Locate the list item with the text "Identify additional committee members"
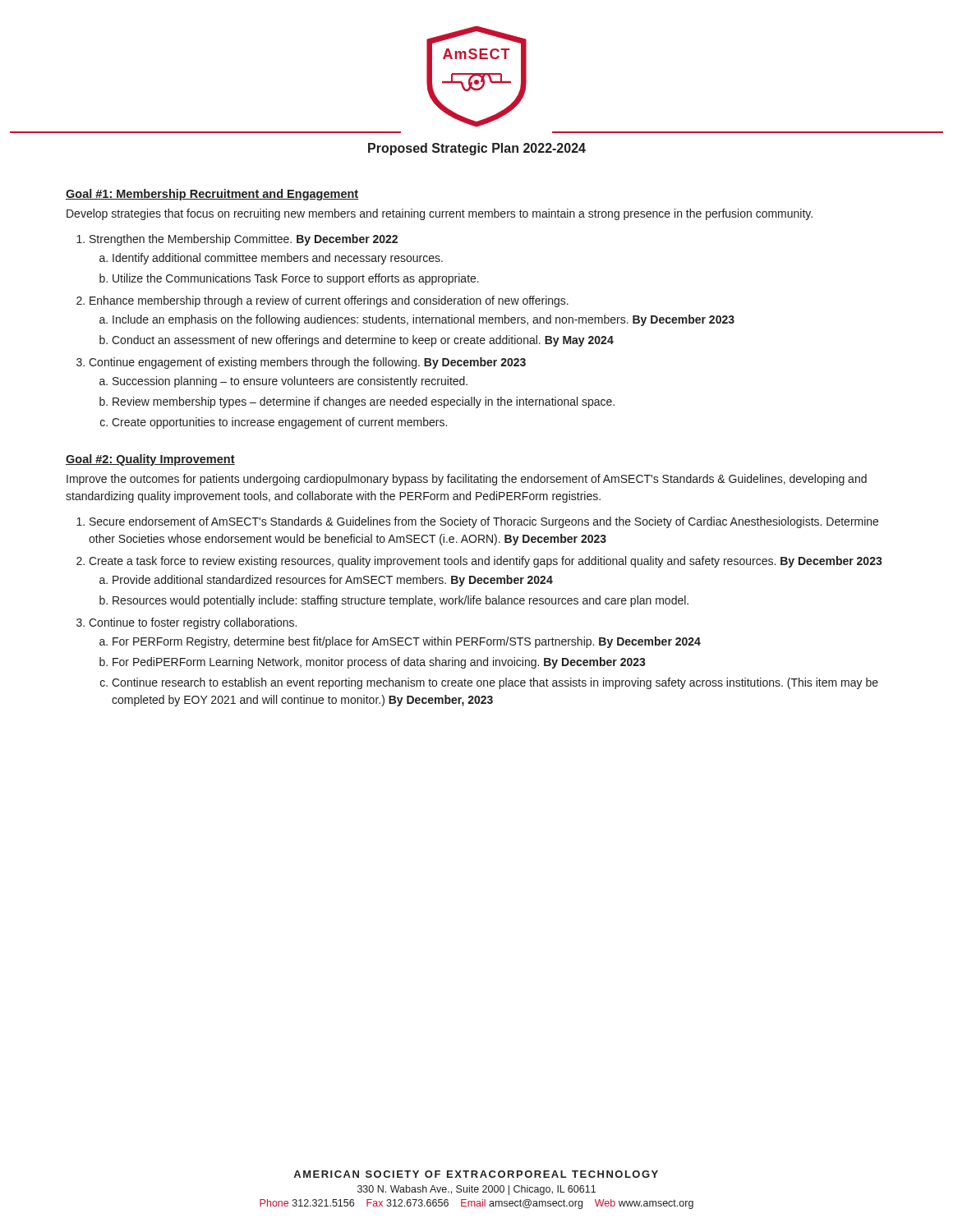The image size is (953, 1232). point(278,258)
